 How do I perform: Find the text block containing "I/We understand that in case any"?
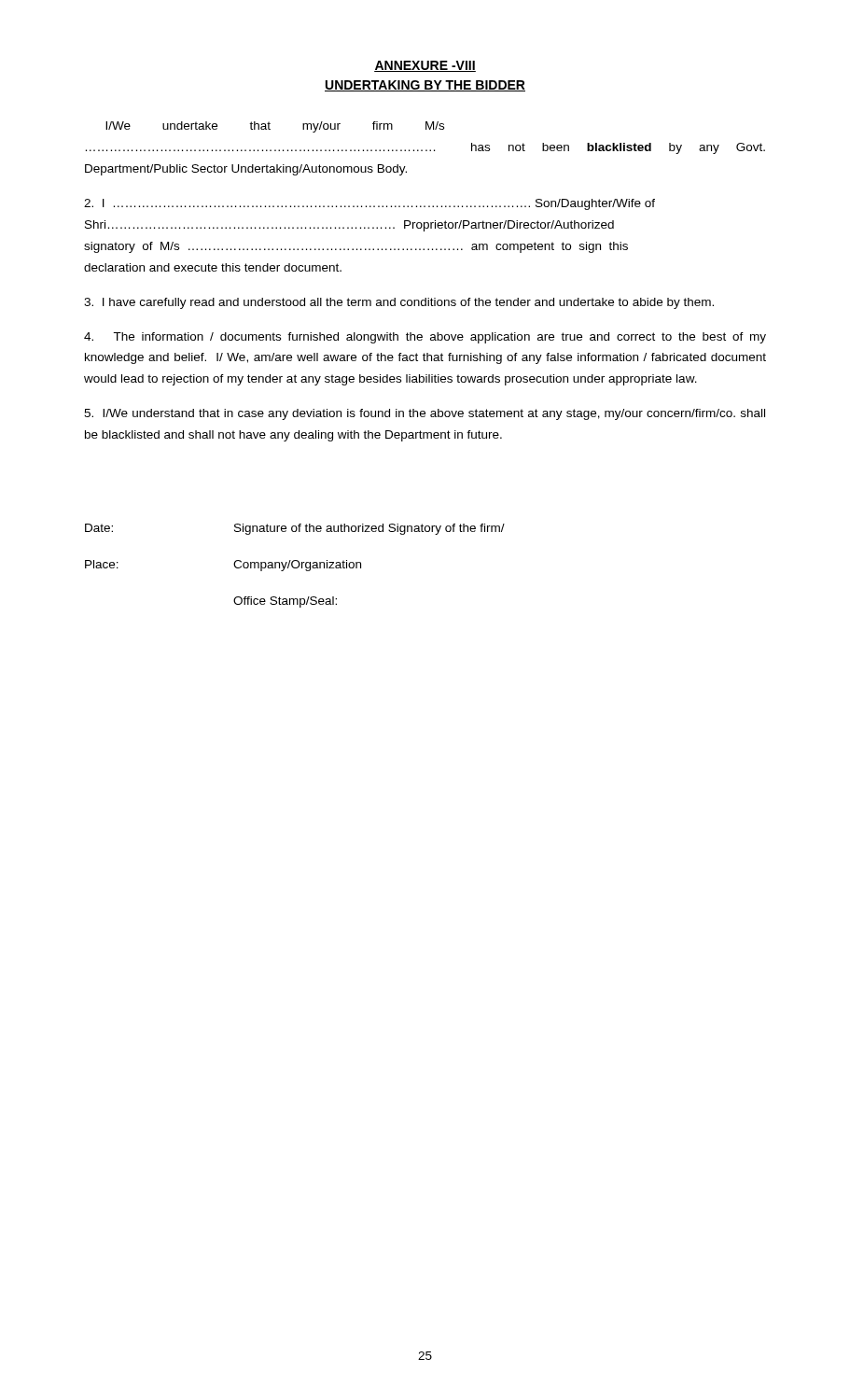click(x=425, y=424)
